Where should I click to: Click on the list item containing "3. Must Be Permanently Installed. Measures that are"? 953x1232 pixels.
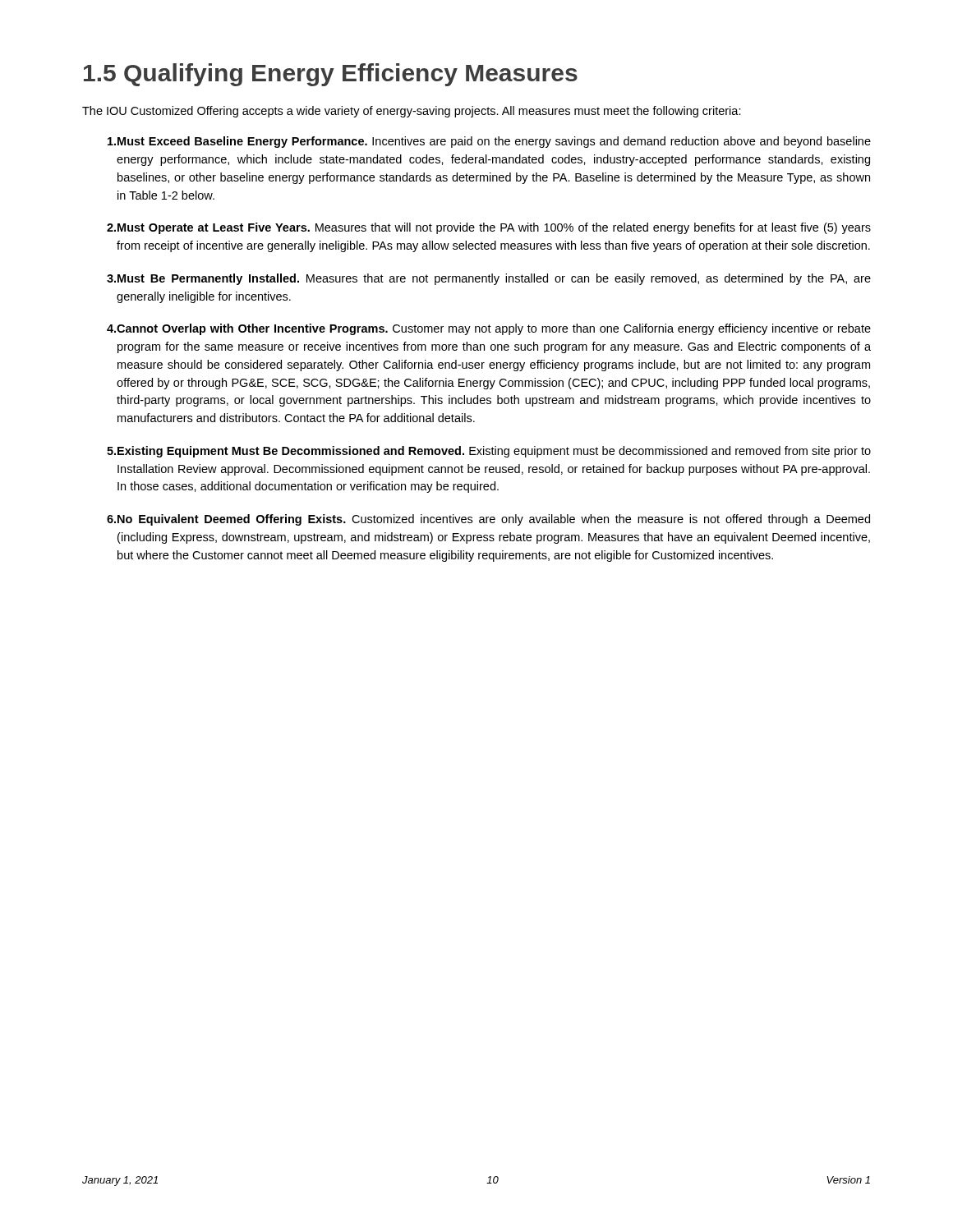pyautogui.click(x=489, y=288)
